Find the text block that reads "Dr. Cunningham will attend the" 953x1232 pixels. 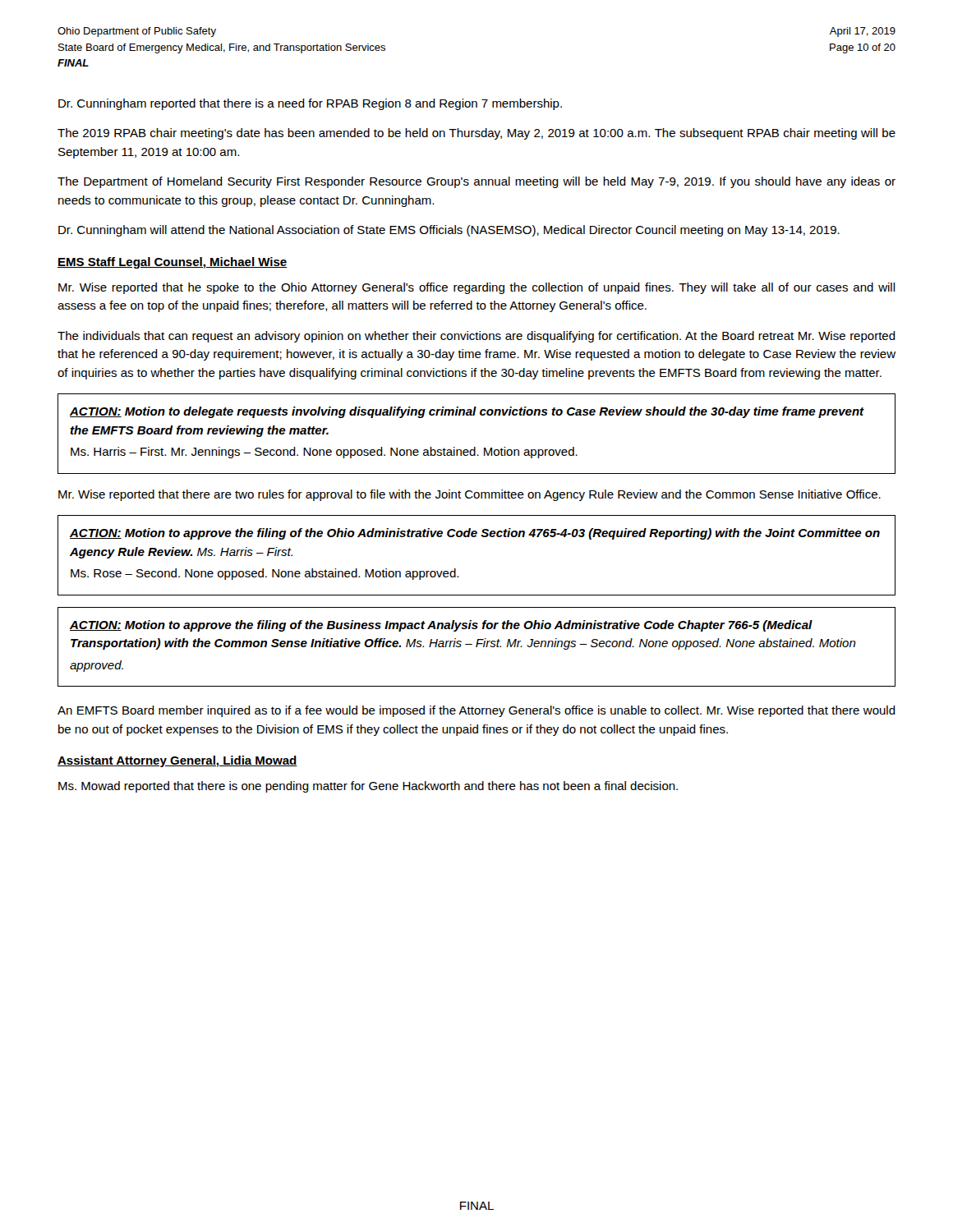click(x=449, y=230)
